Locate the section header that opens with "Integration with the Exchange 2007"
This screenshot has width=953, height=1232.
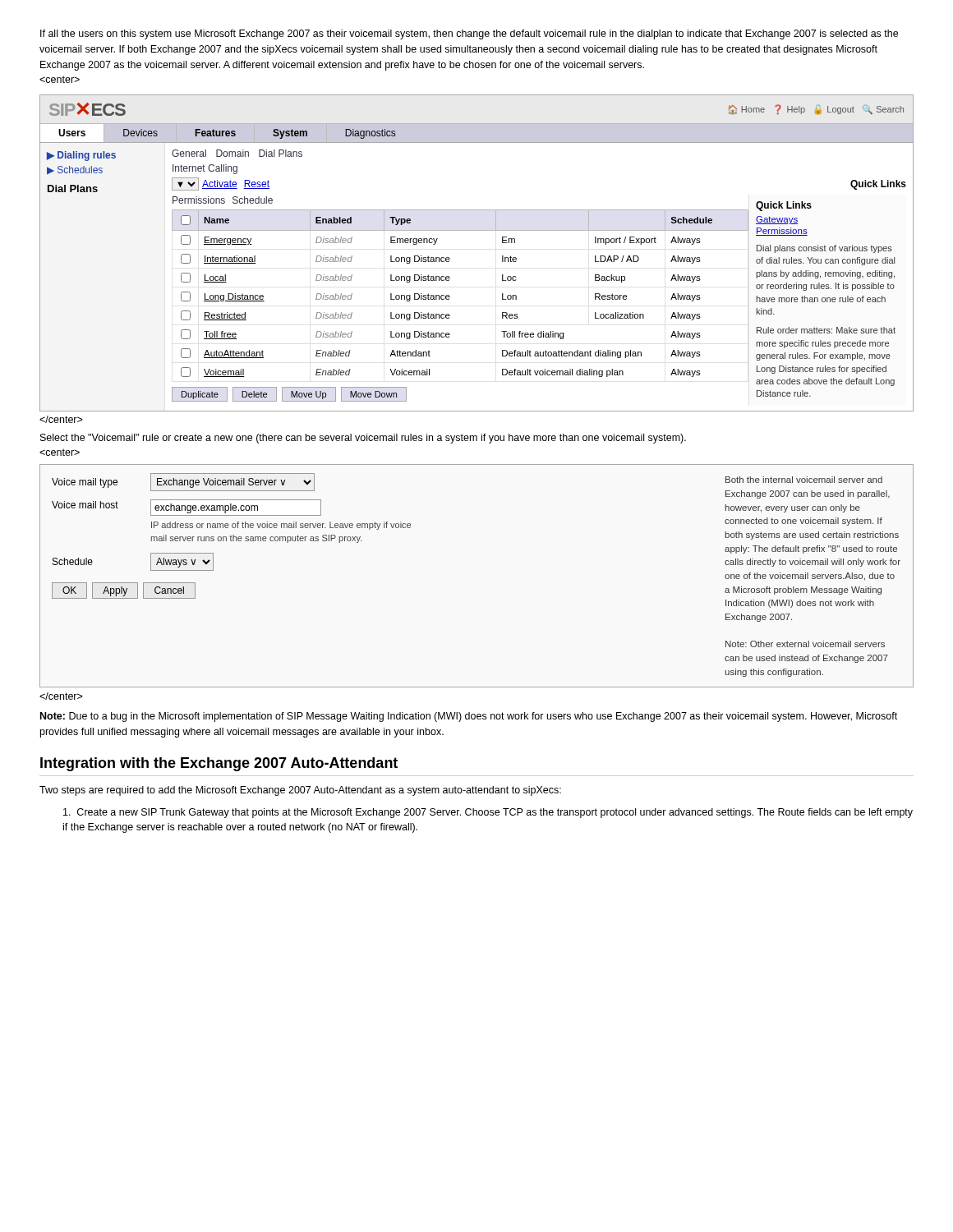point(219,763)
